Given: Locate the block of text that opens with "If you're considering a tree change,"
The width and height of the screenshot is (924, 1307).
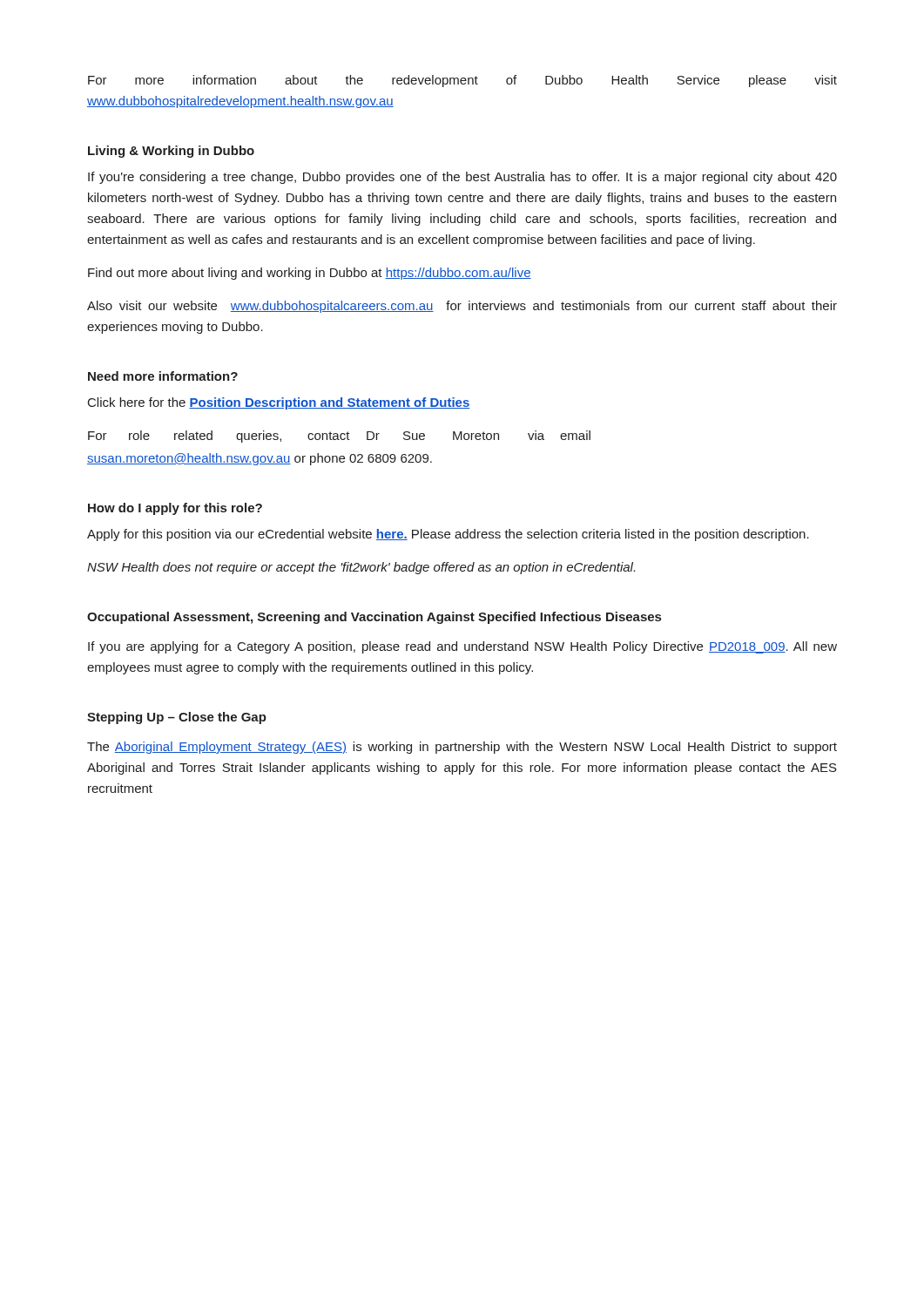Looking at the screenshot, I should coord(462,208).
